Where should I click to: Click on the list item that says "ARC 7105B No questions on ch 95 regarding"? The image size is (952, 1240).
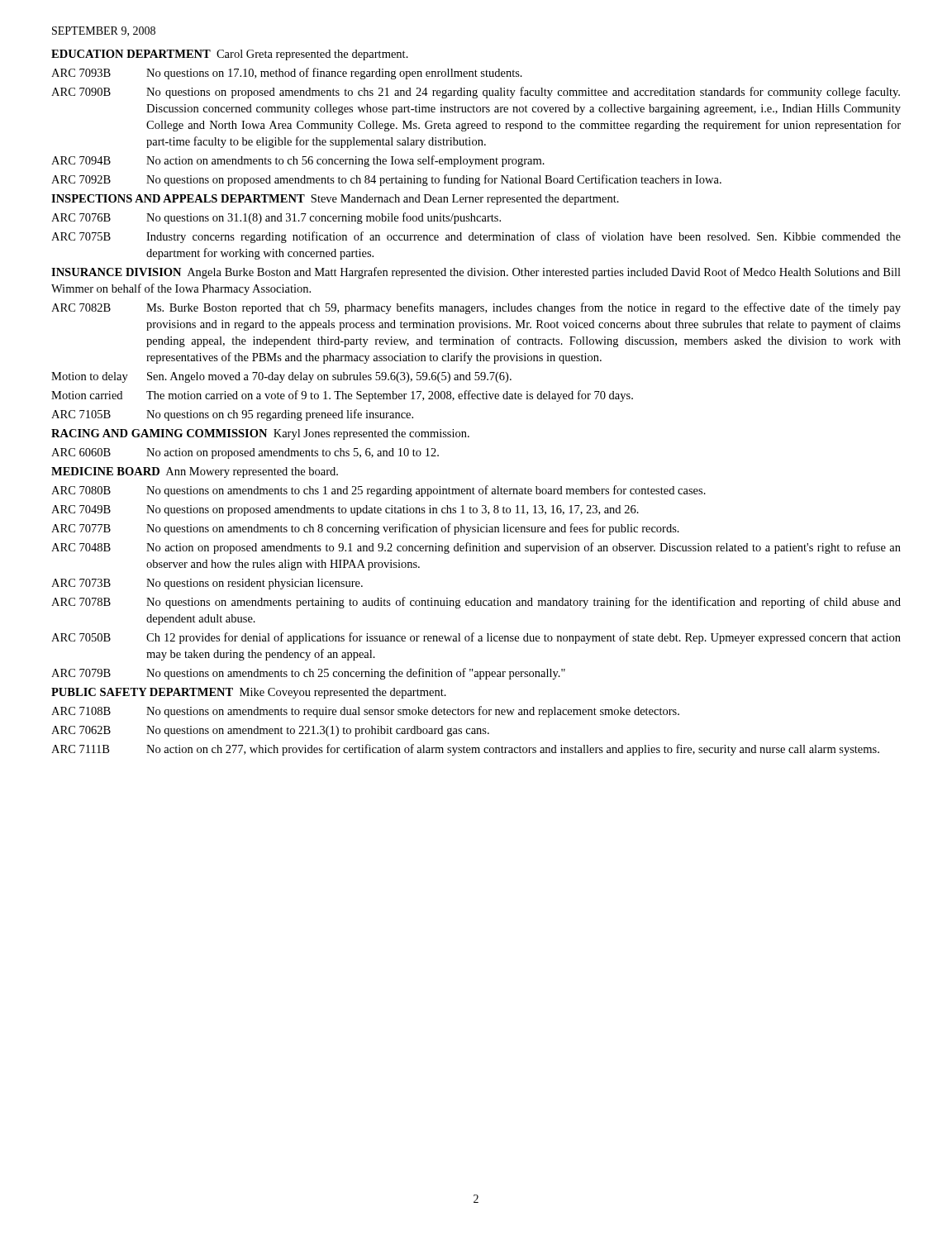[x=232, y=415]
